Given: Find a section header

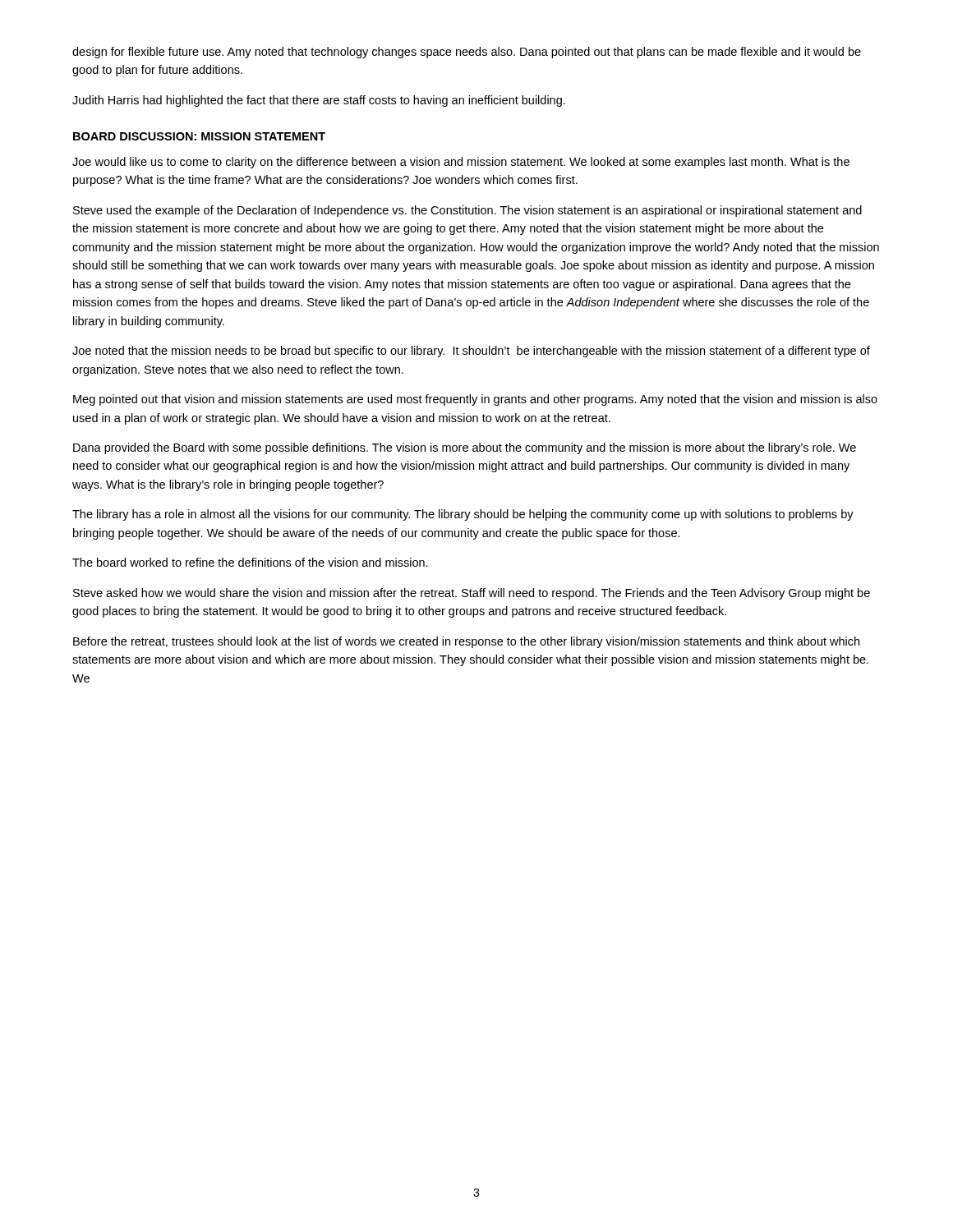Looking at the screenshot, I should pyautogui.click(x=199, y=137).
